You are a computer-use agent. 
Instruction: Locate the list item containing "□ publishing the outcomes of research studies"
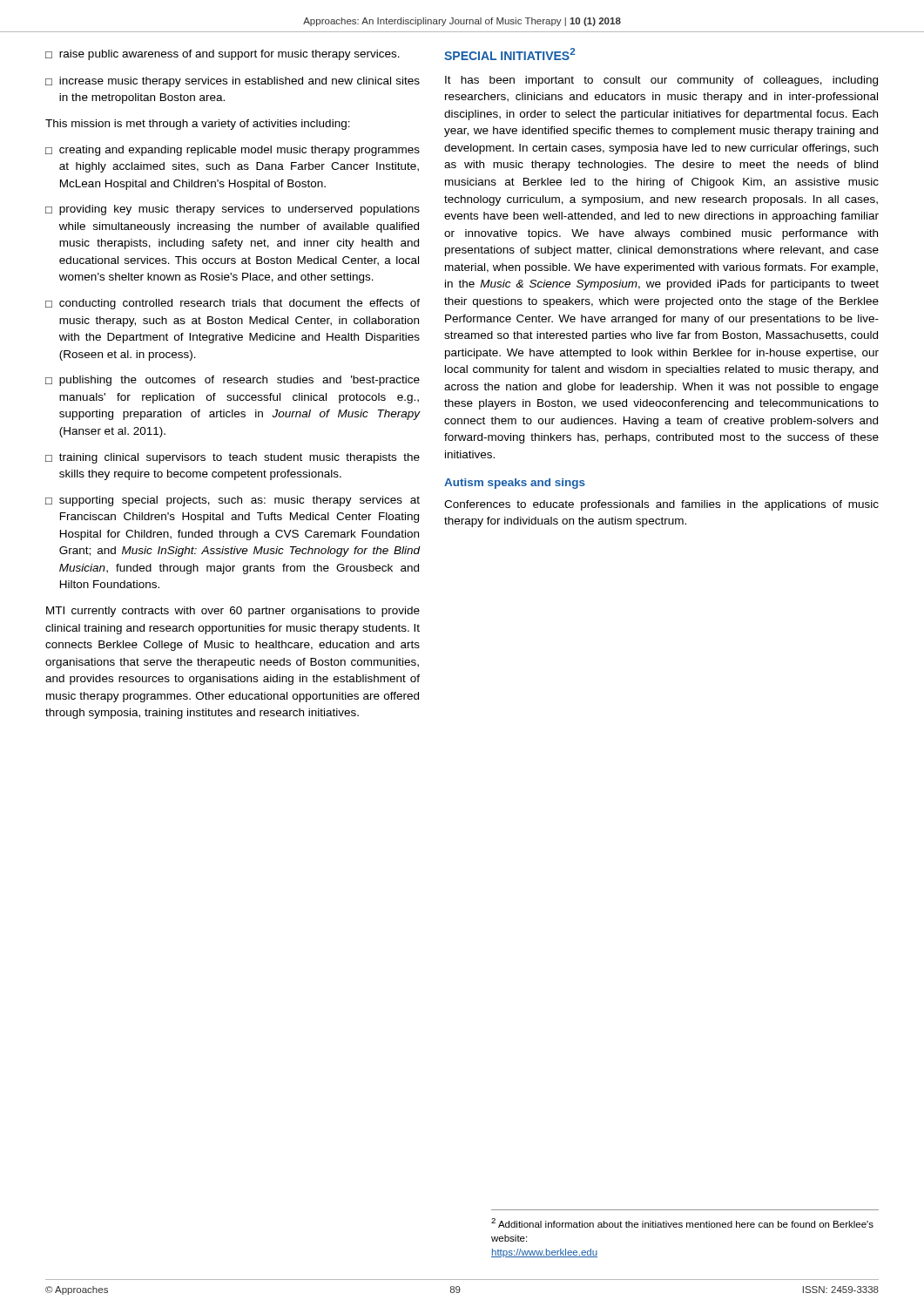[233, 406]
